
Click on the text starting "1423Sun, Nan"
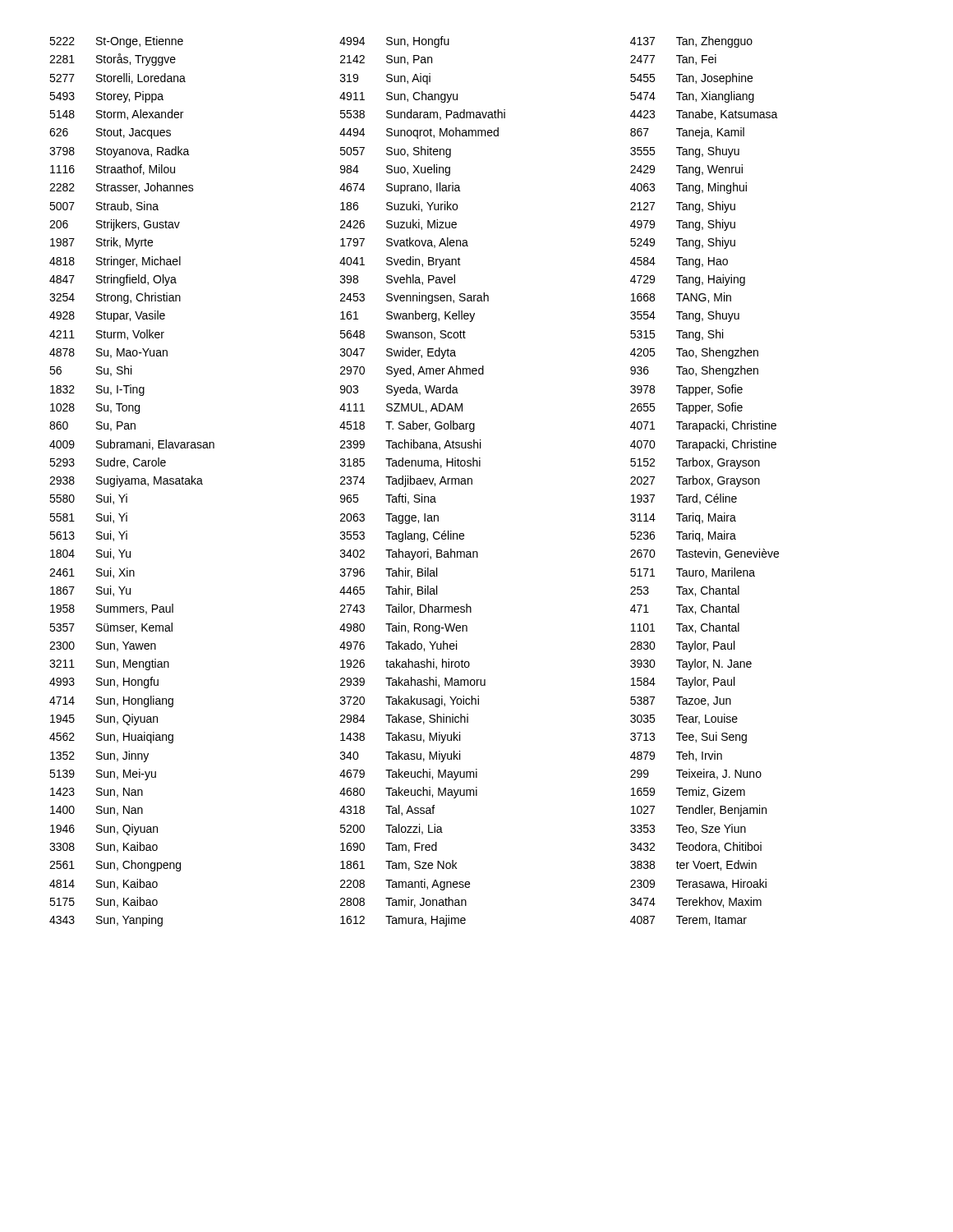pyautogui.click(x=96, y=792)
